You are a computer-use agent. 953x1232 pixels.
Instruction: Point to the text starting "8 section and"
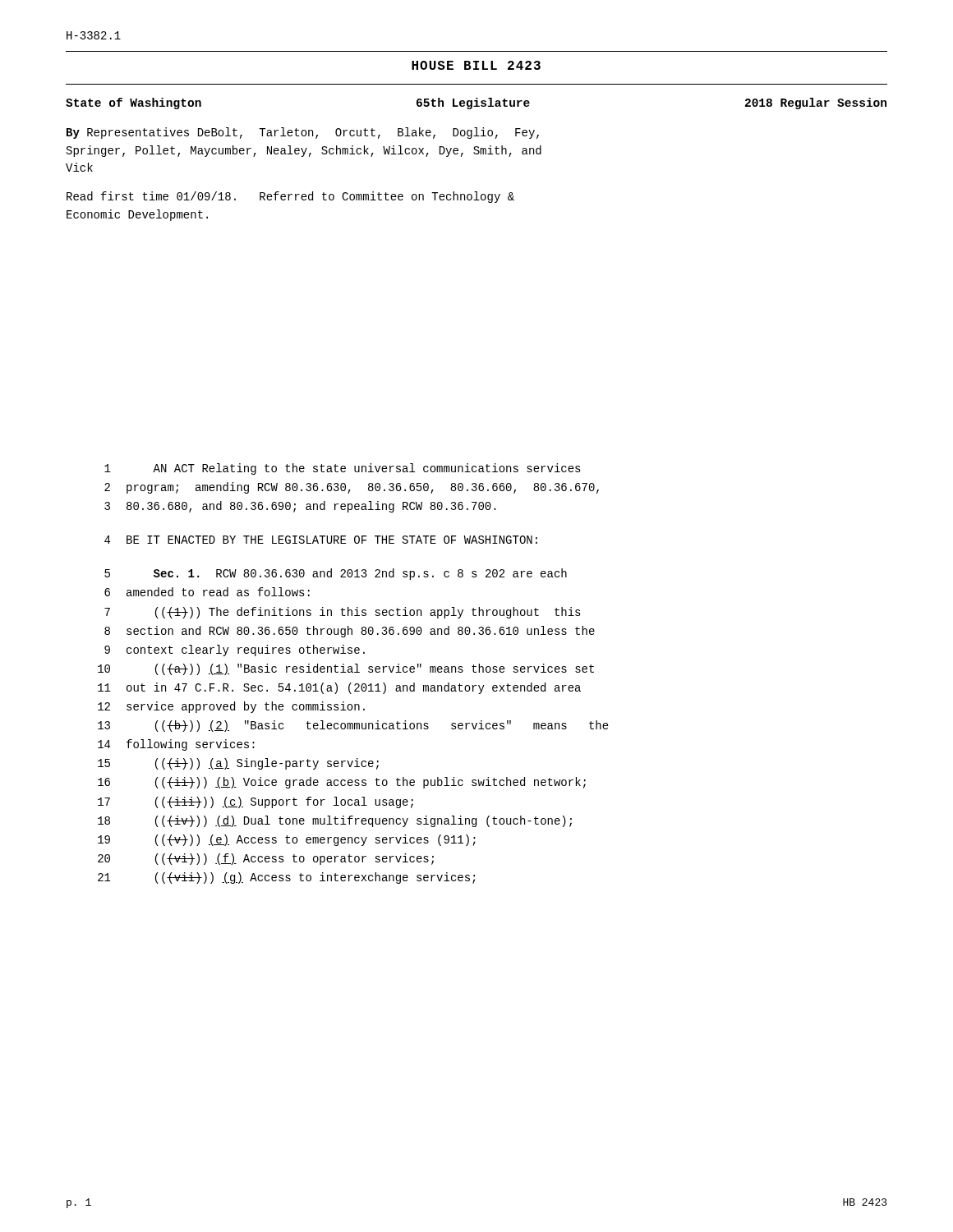[476, 632]
